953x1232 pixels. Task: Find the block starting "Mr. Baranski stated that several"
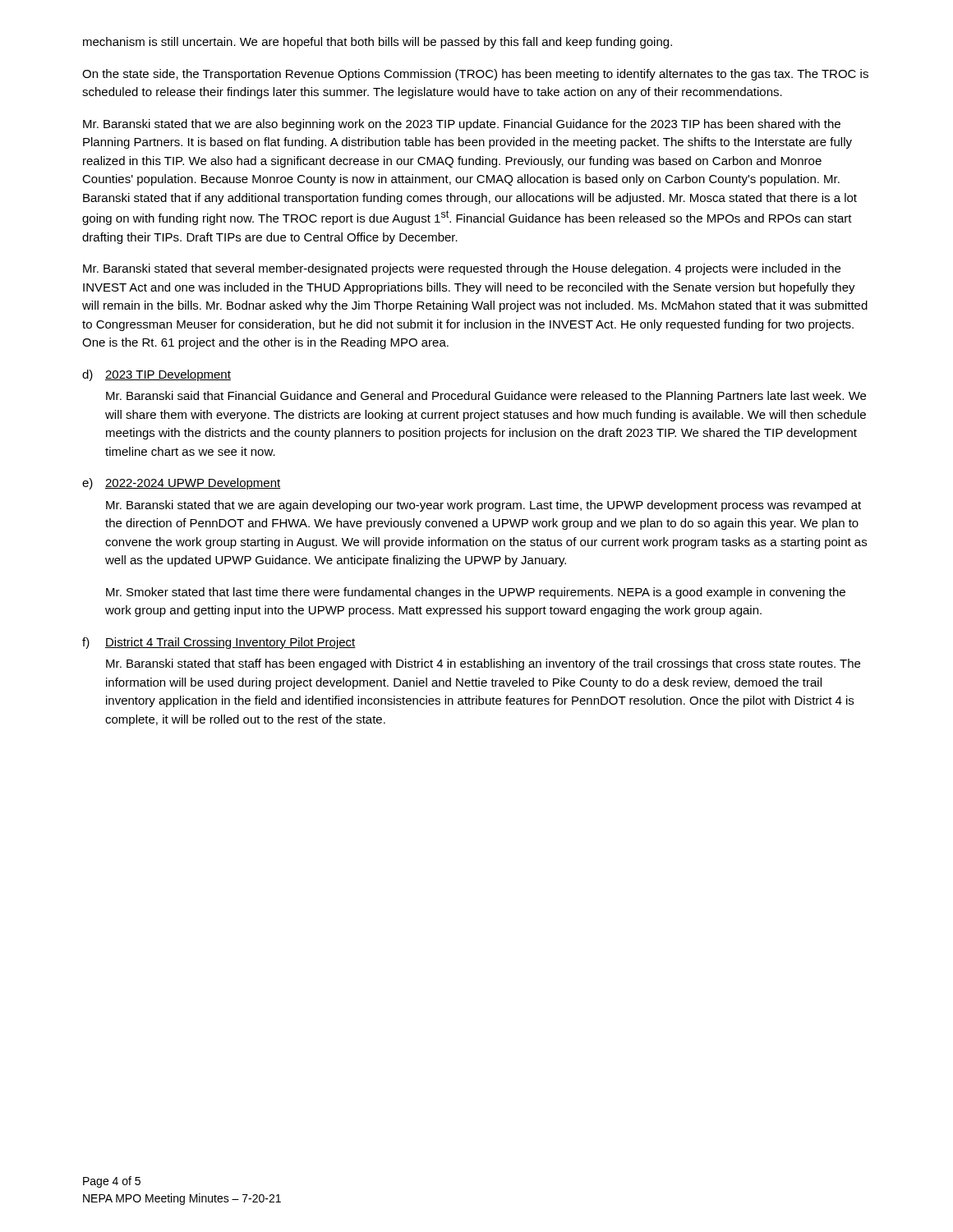(475, 305)
